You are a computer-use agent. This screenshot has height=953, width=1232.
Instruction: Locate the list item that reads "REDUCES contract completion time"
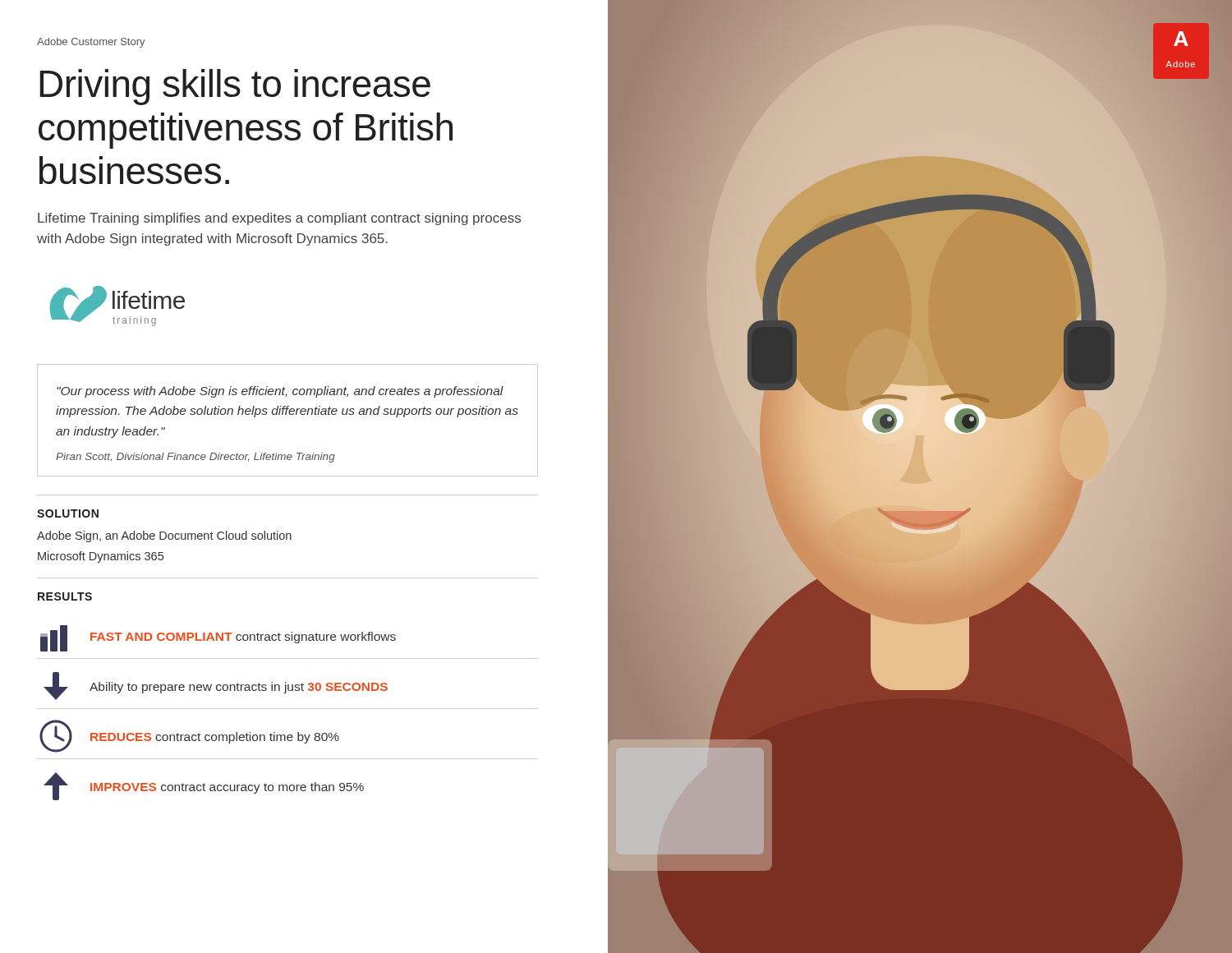[x=188, y=736]
